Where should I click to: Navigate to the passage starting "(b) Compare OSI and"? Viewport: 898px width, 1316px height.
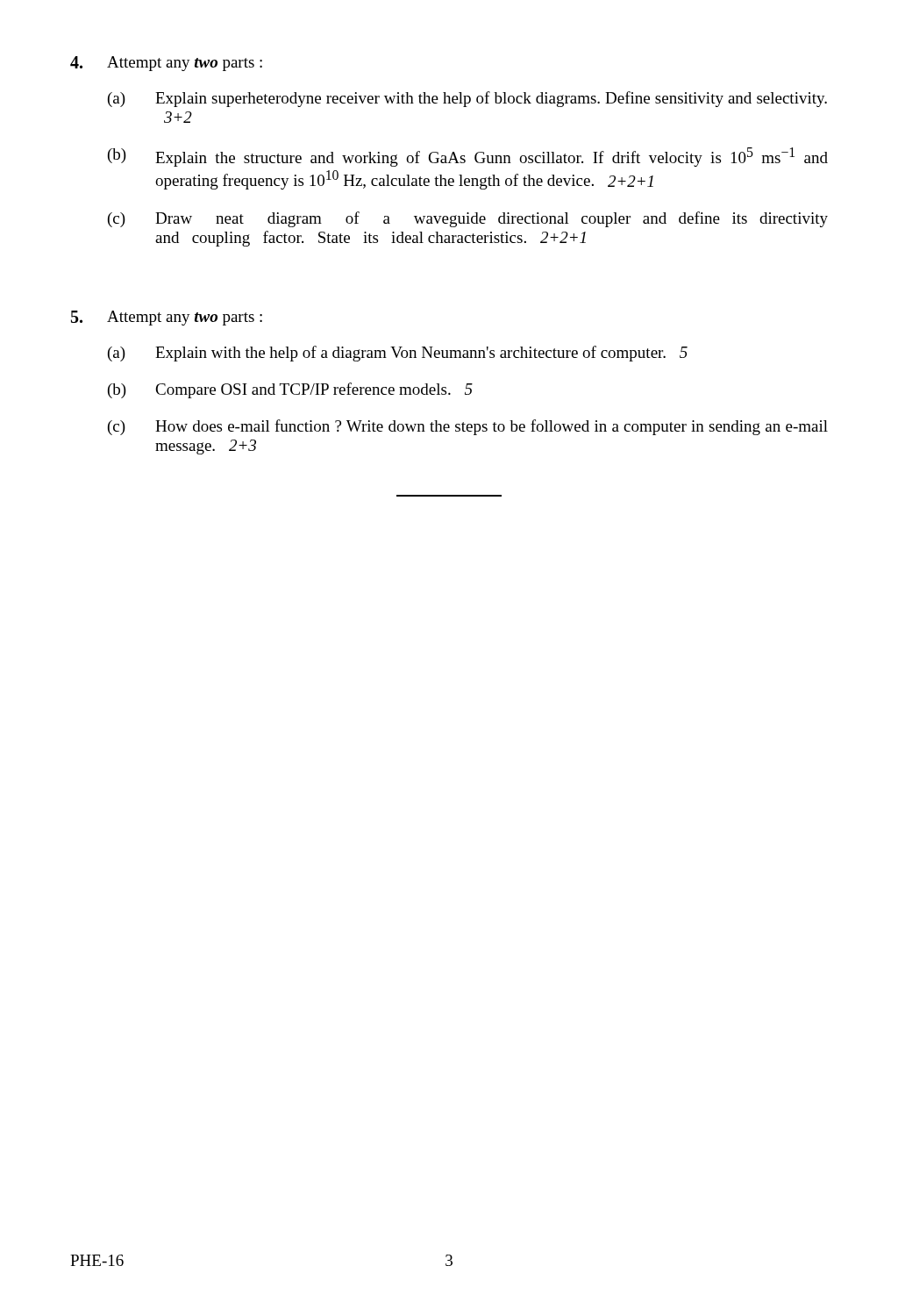pos(467,389)
